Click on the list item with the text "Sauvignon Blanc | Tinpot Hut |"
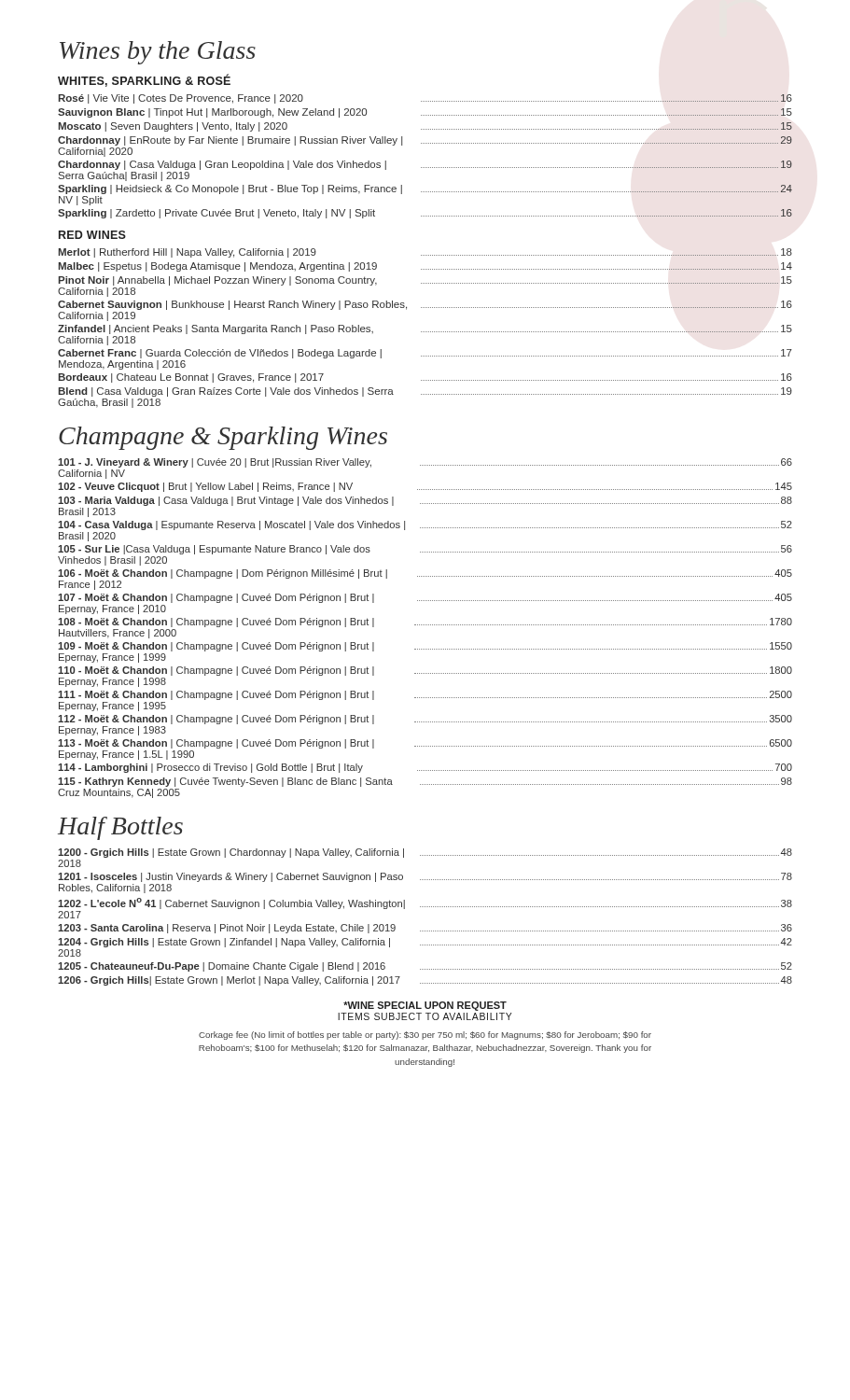Viewport: 850px width, 1400px height. [x=425, y=112]
